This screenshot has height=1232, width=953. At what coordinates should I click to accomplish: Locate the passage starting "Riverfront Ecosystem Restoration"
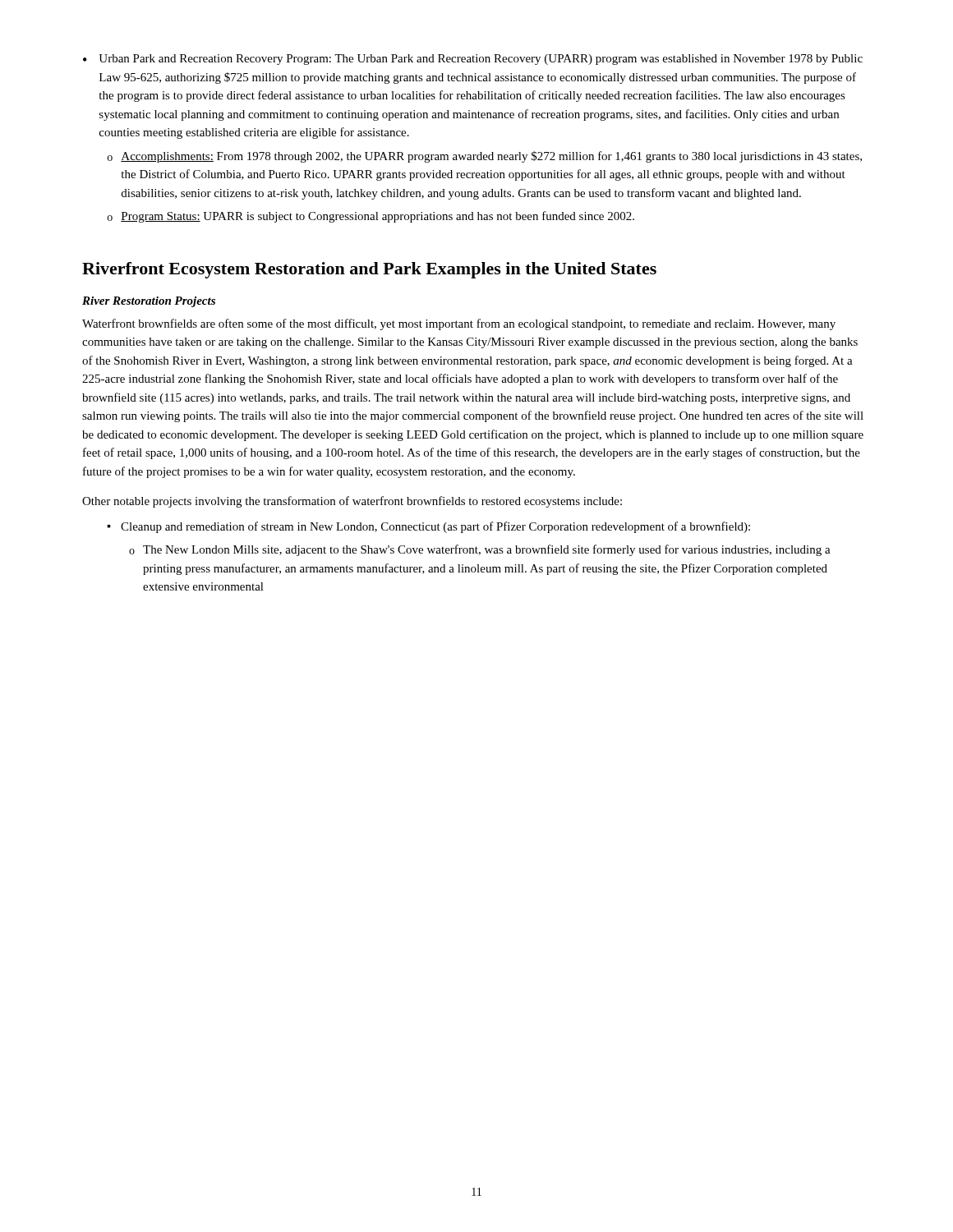(x=369, y=268)
